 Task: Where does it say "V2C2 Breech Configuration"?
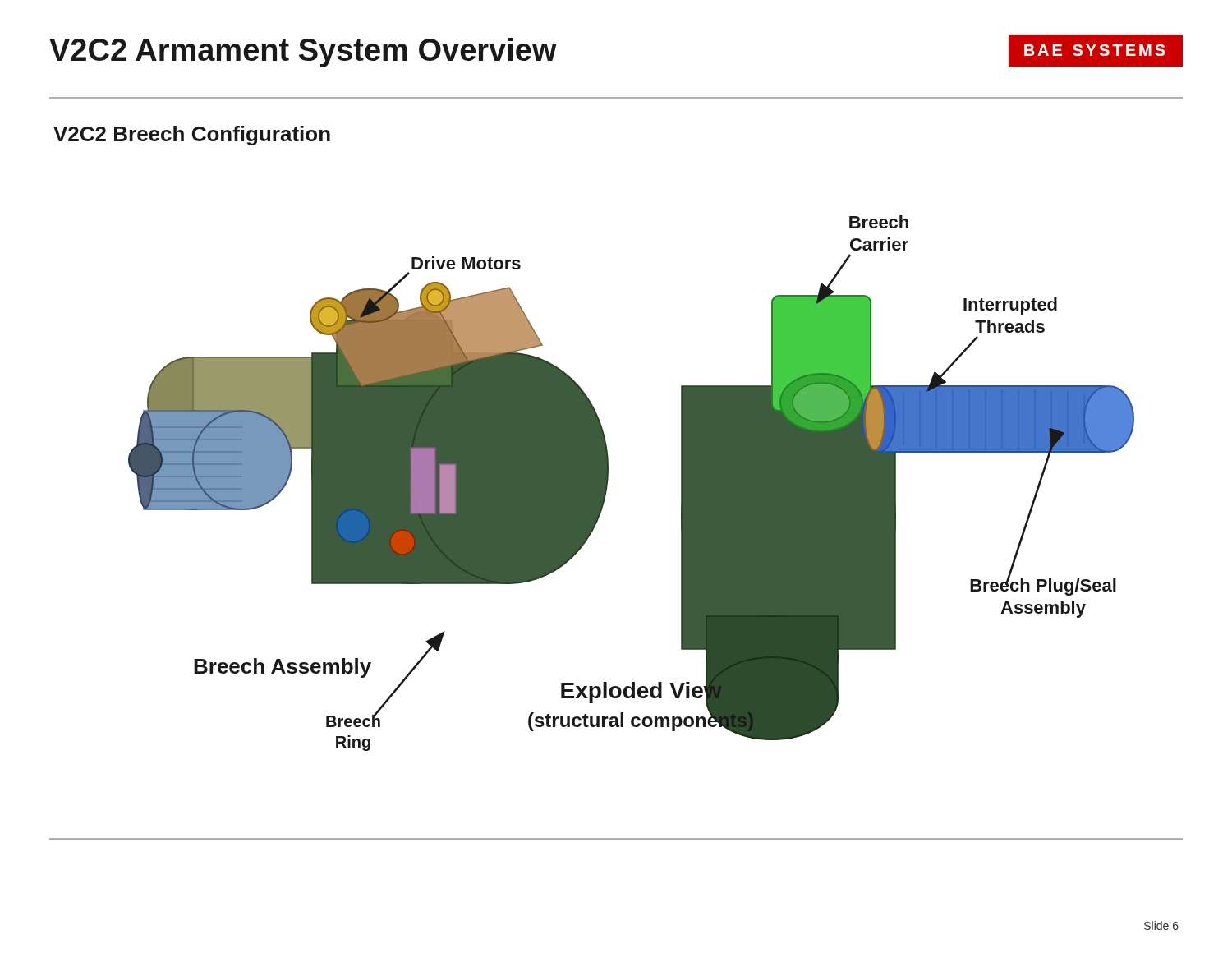click(192, 134)
